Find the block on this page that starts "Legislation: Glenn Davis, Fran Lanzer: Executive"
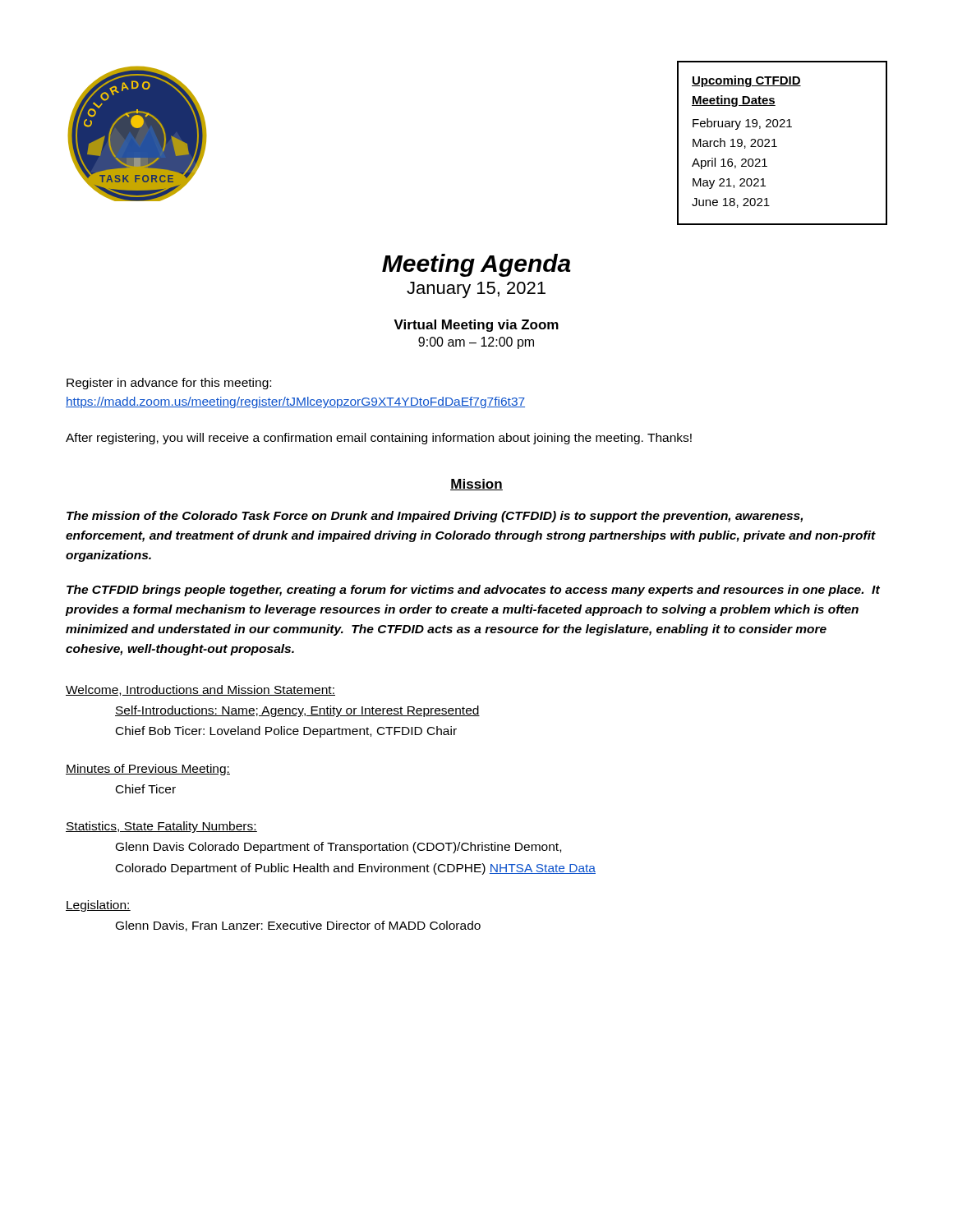The width and height of the screenshot is (953, 1232). (x=476, y=915)
